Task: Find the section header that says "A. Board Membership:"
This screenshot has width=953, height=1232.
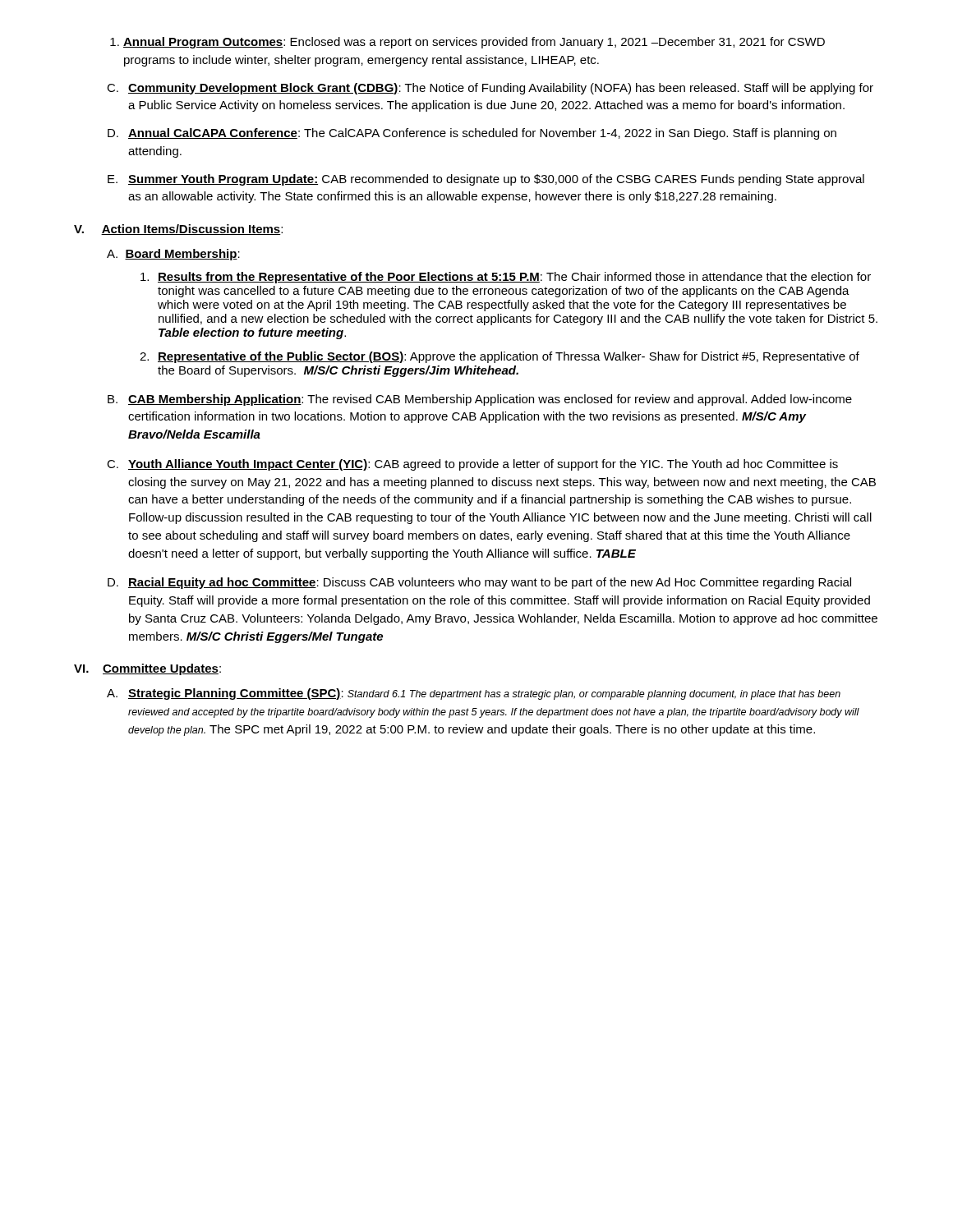Action: (174, 253)
